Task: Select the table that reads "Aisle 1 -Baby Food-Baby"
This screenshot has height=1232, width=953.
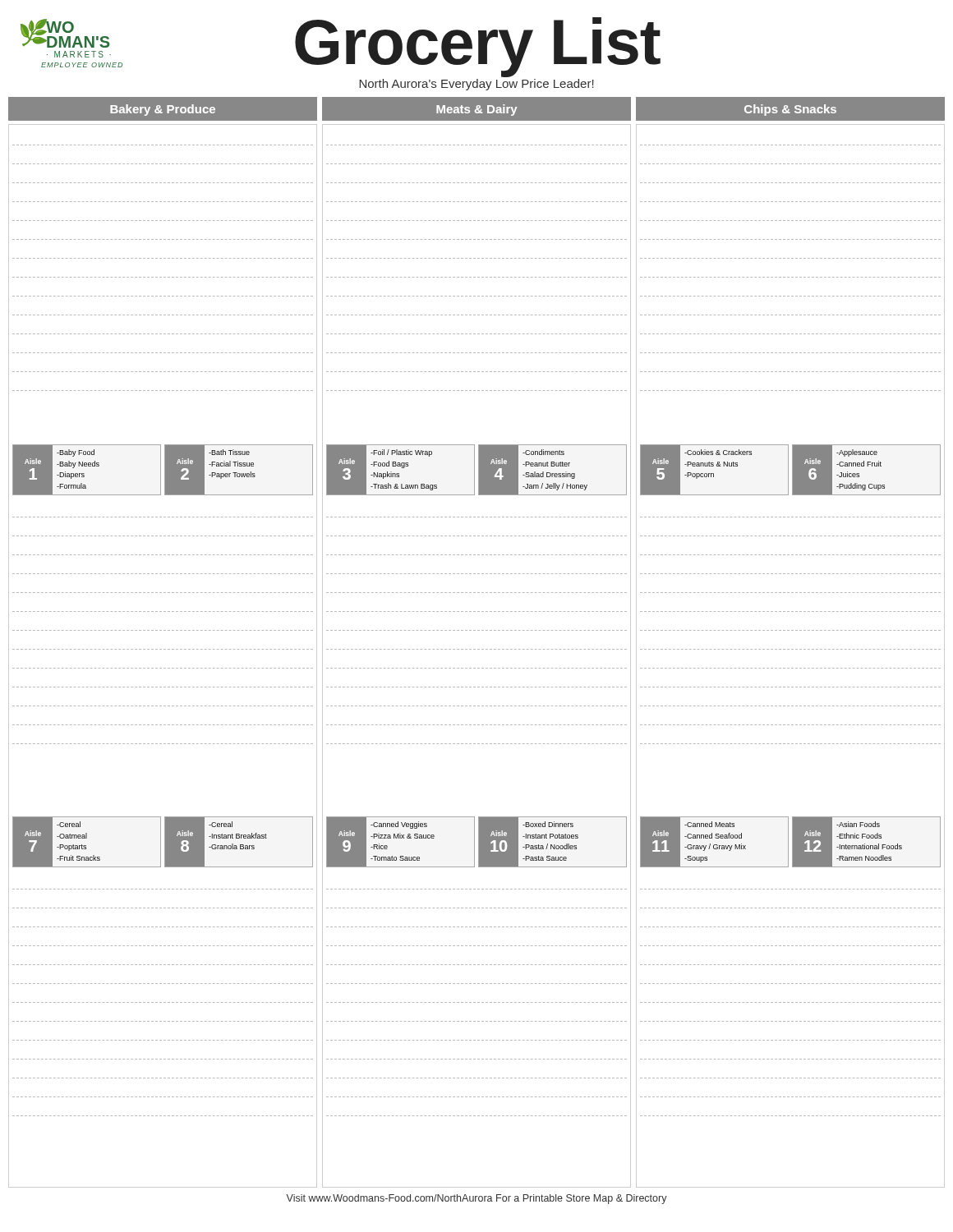Action: (x=163, y=656)
